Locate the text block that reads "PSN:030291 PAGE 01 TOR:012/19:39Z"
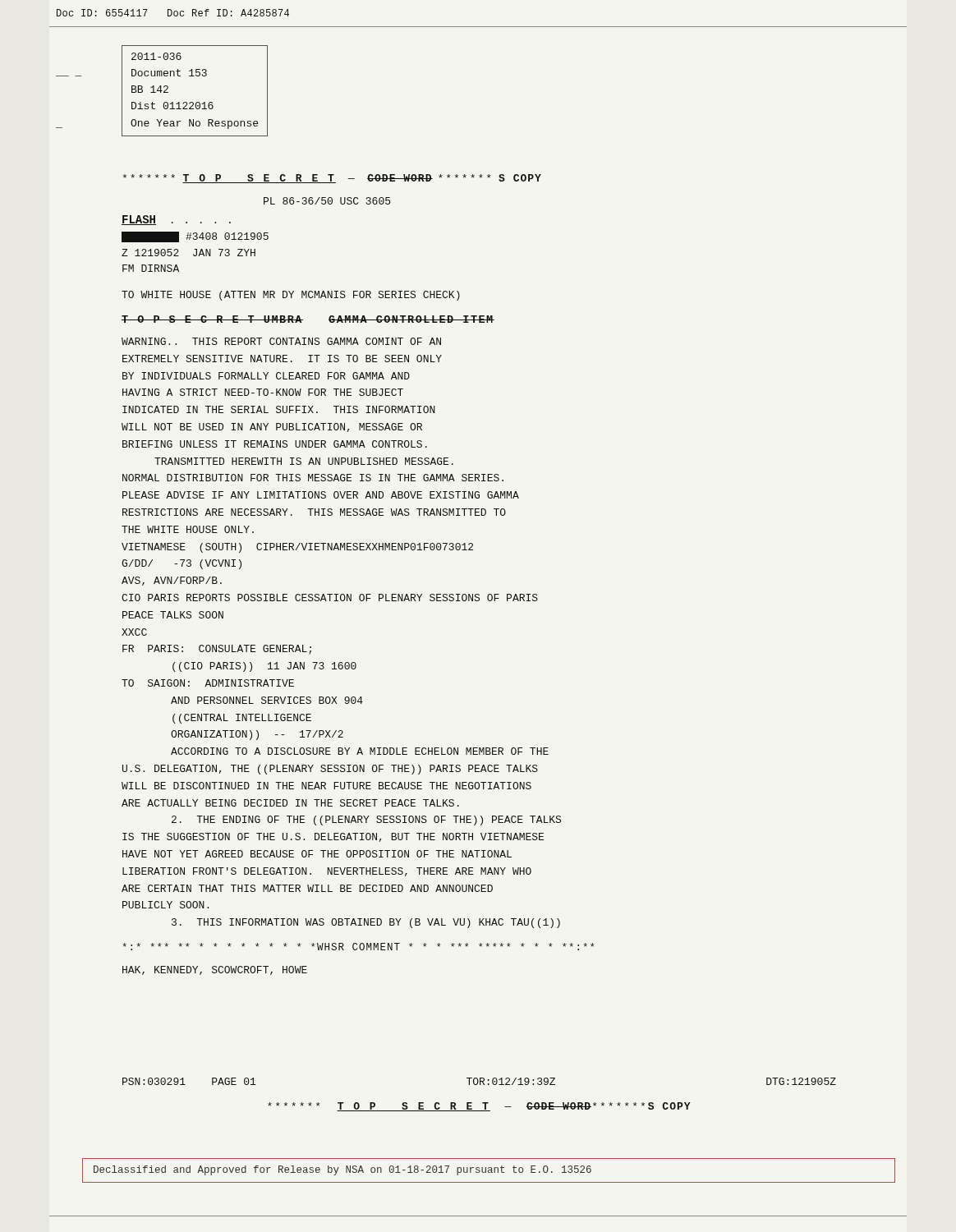 coord(479,1082)
